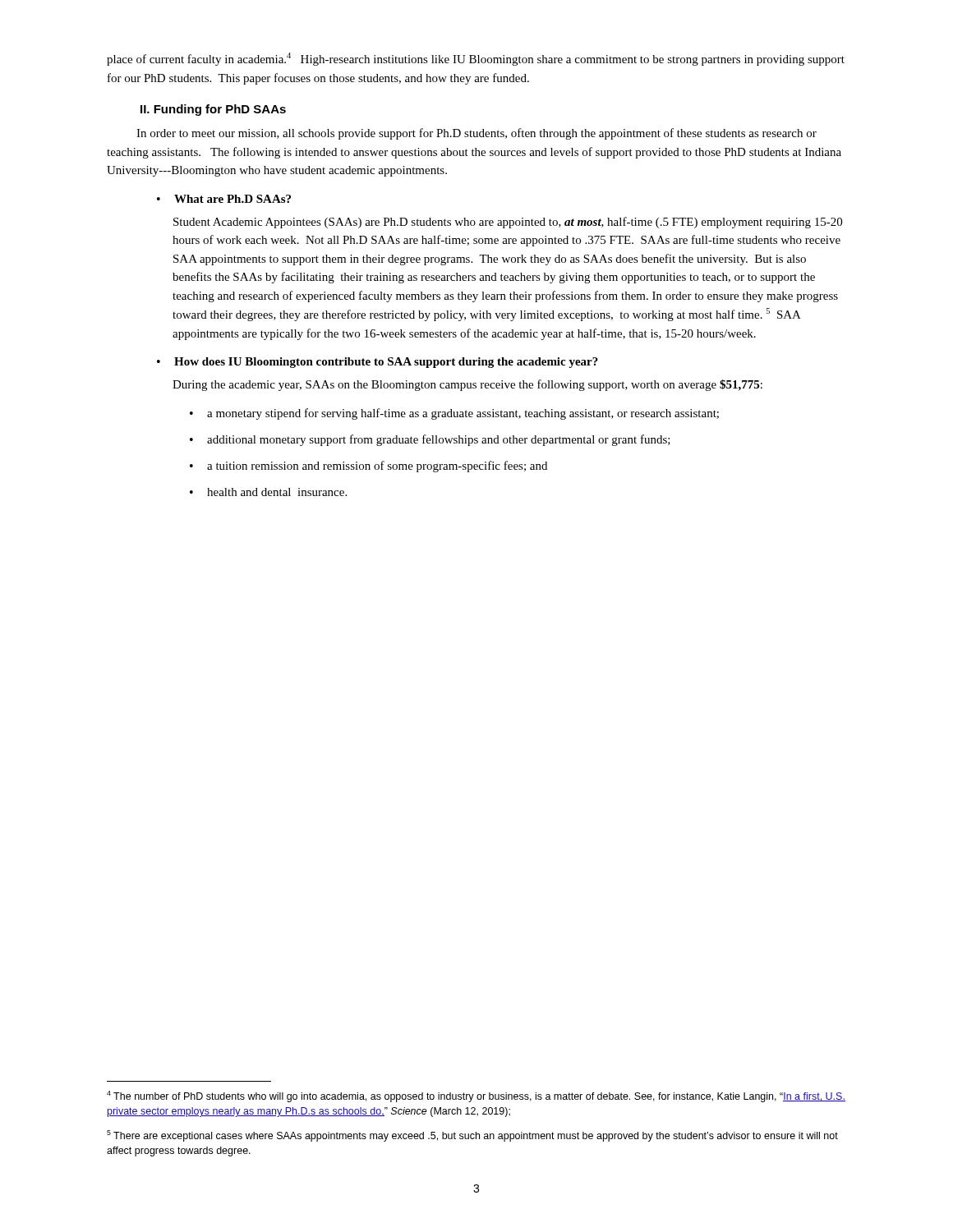
Task: Find the block on this page that starts "In order to meet"
Action: (476, 152)
